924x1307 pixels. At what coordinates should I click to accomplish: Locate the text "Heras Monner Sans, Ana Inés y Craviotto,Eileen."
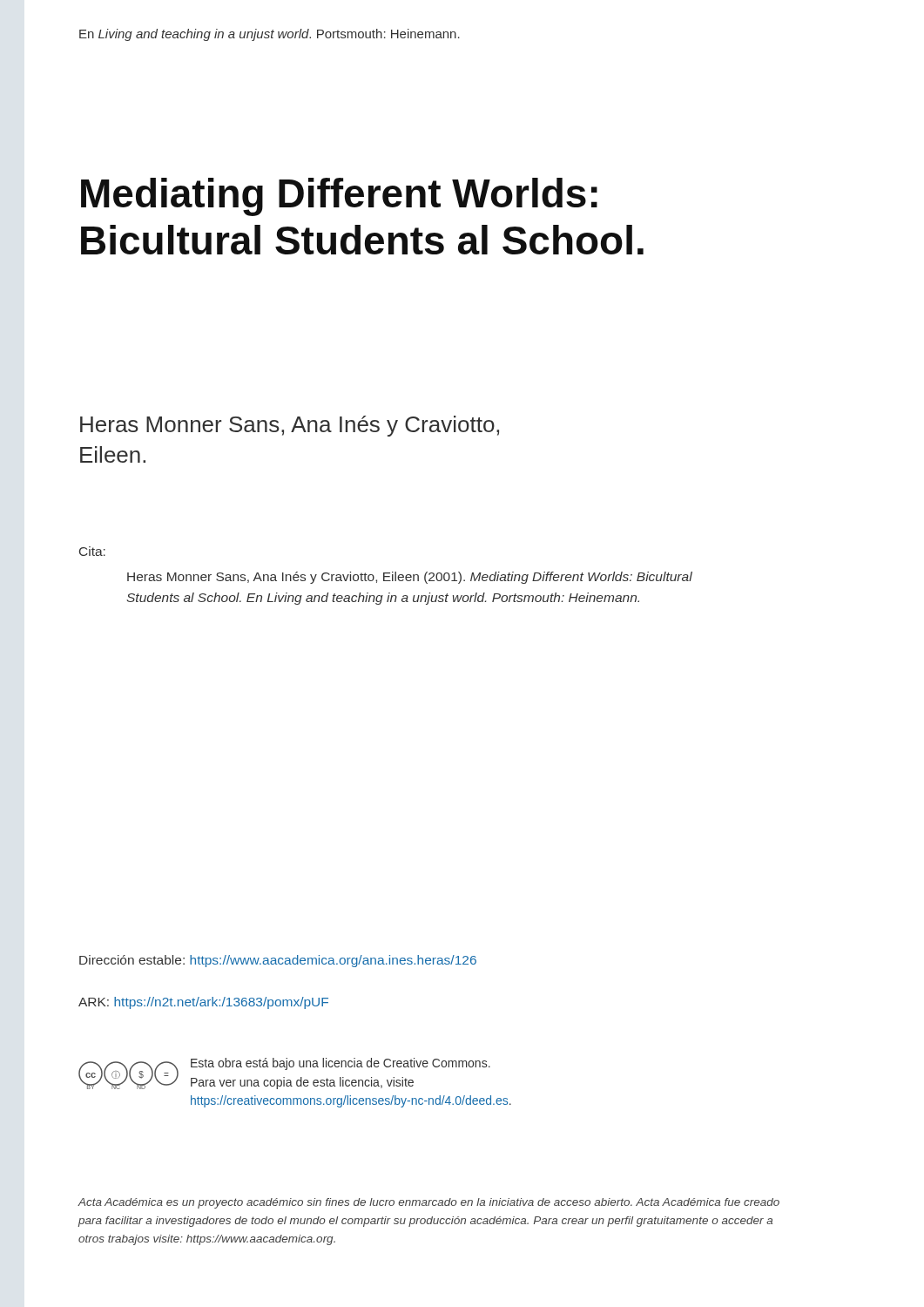coord(290,440)
